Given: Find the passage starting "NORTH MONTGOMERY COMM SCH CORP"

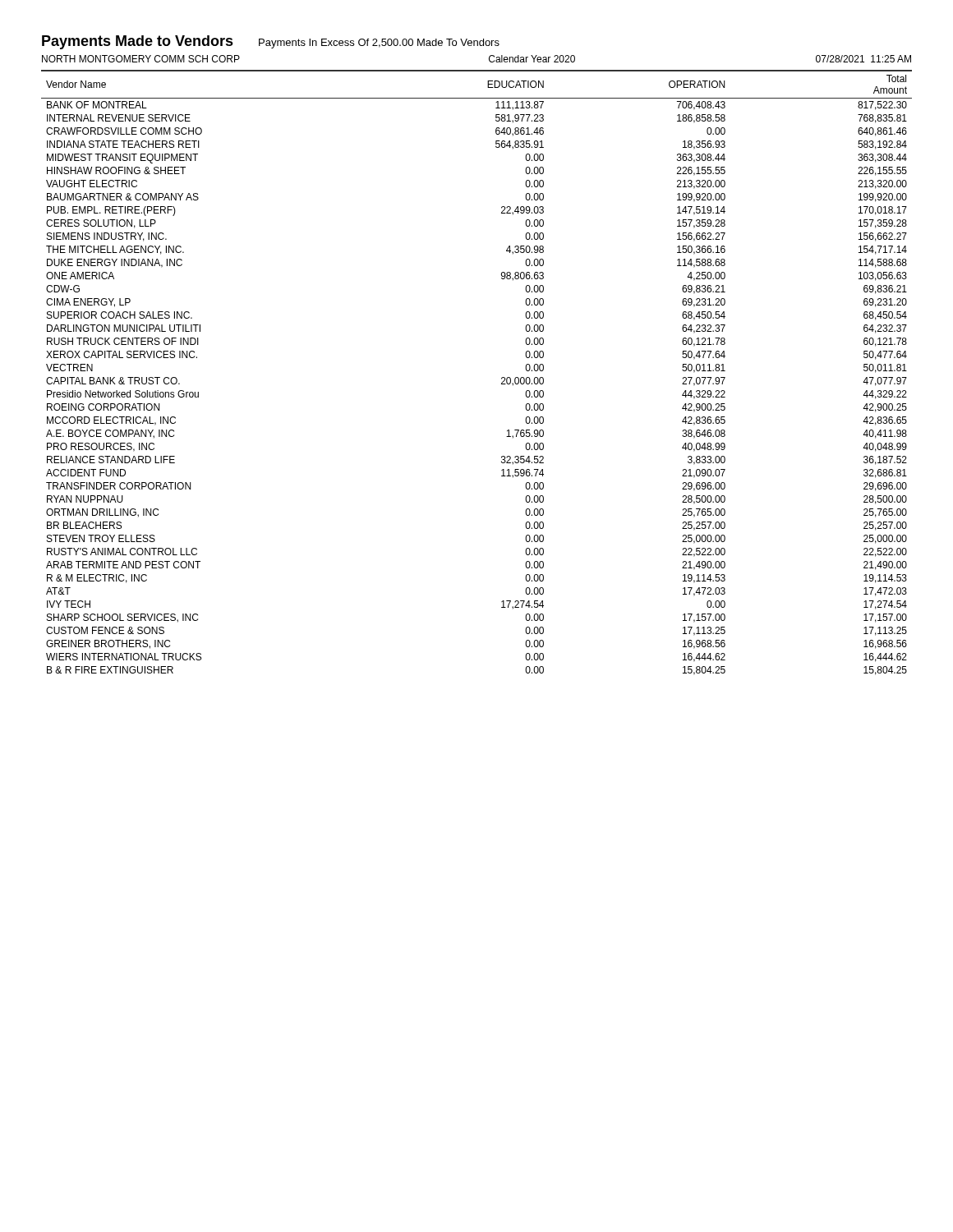Looking at the screenshot, I should [140, 59].
